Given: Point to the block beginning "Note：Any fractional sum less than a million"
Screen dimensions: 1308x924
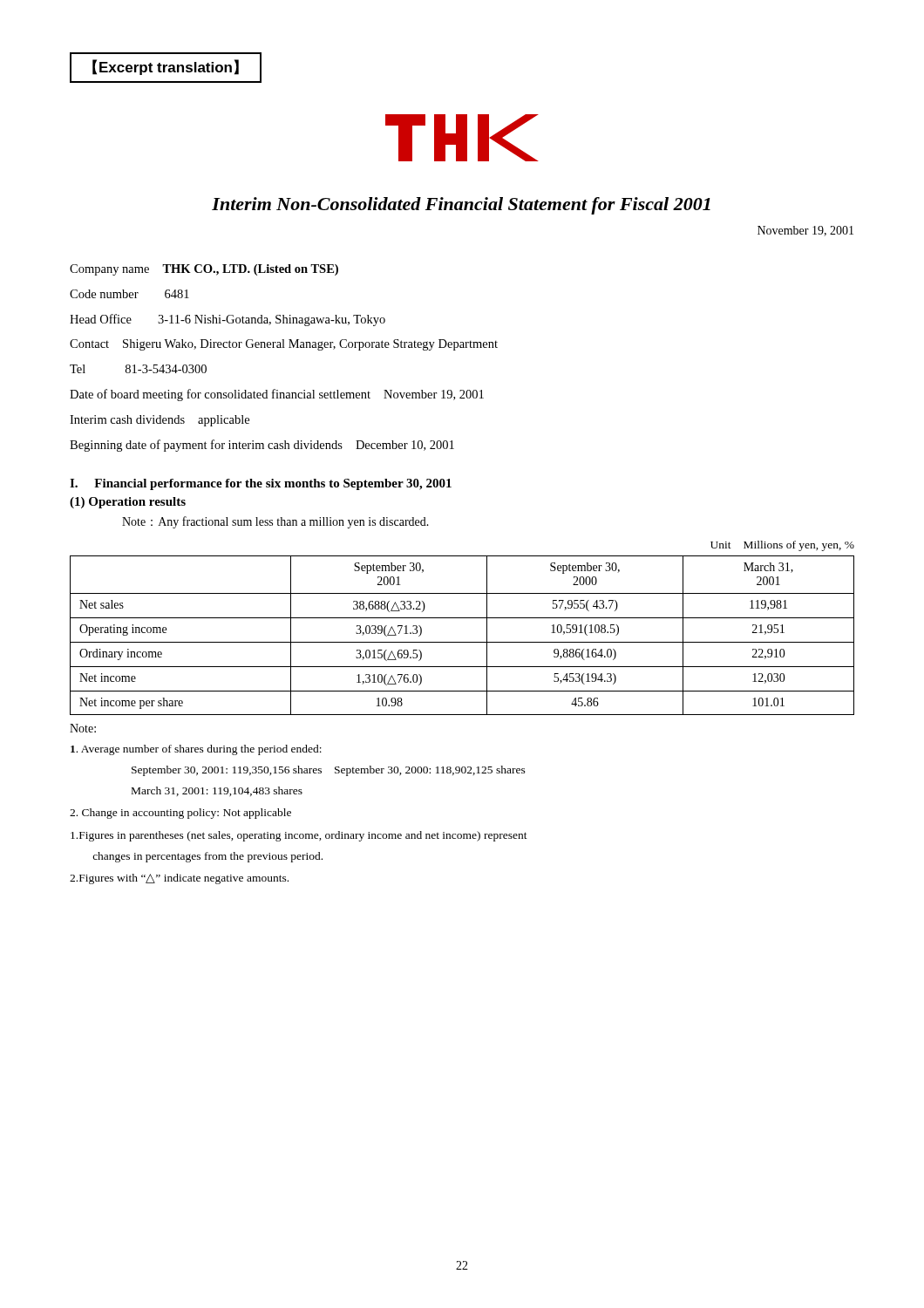Looking at the screenshot, I should [x=276, y=521].
